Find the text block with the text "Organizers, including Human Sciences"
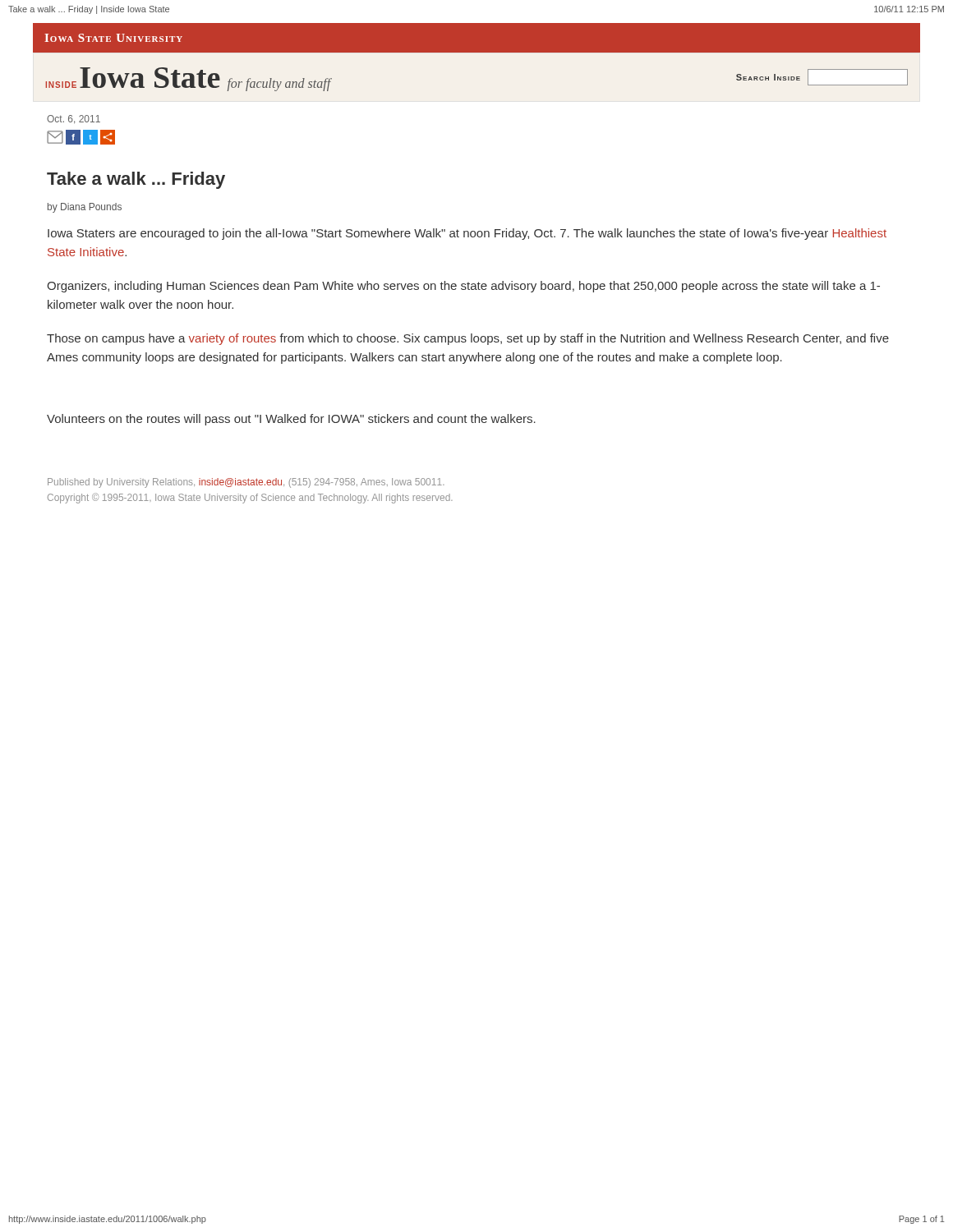Screen dimensions: 1232x953 pos(476,295)
